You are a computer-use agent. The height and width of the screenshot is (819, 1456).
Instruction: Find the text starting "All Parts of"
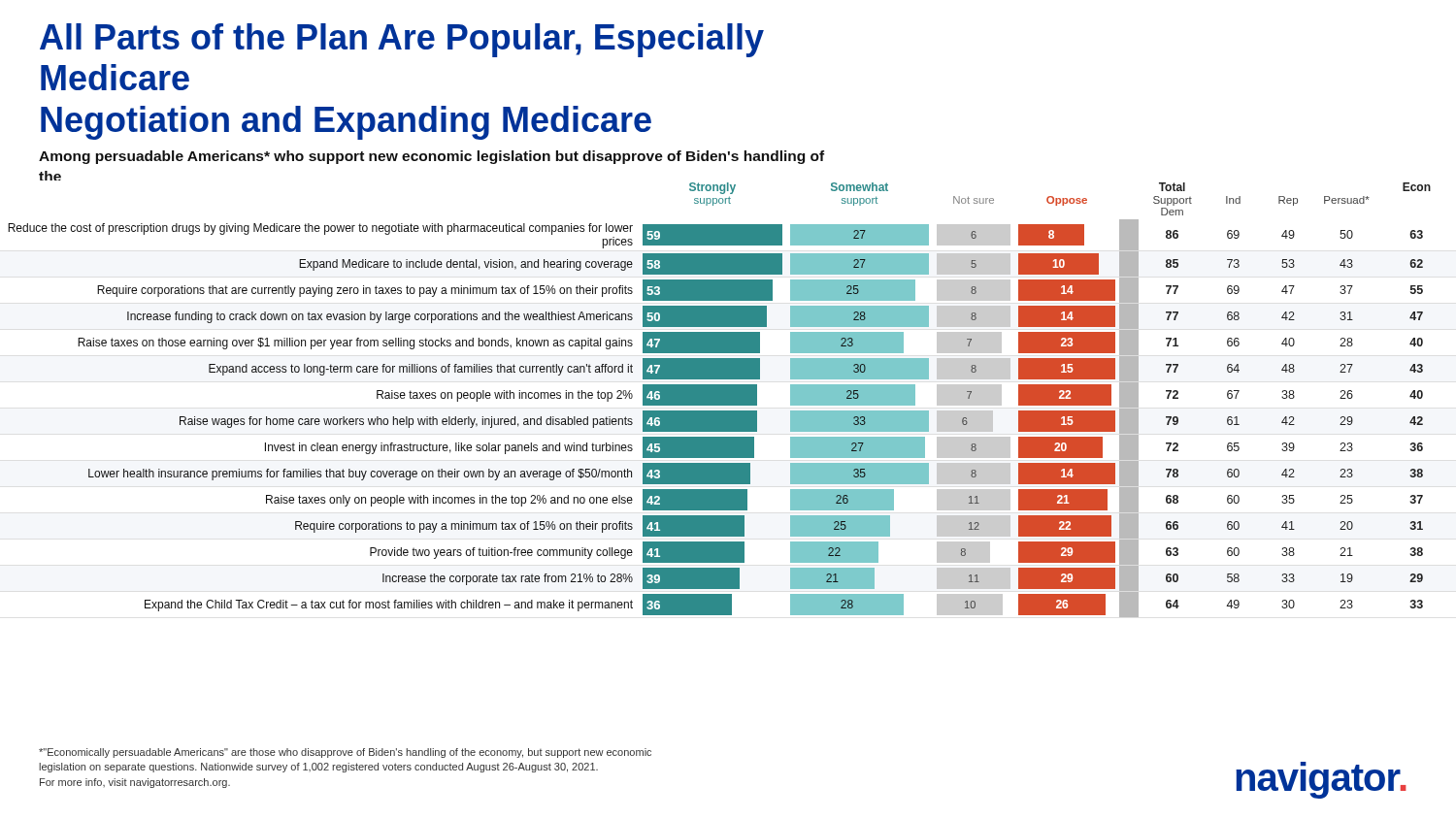tap(437, 123)
